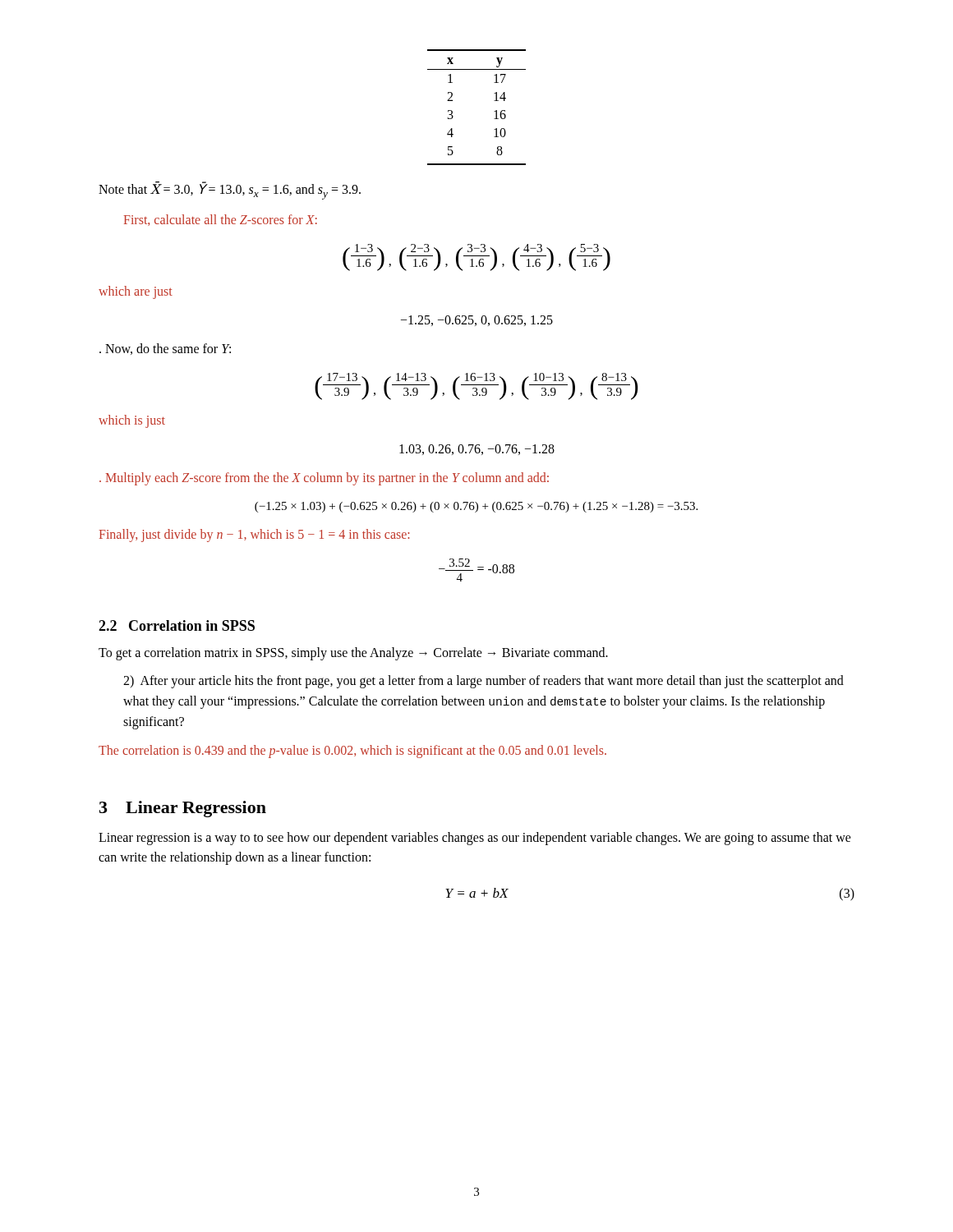This screenshot has height=1232, width=953.
Task: Locate the text "03, 0.26, 0.76, −0.76, −1.28"
Action: pyautogui.click(x=476, y=449)
